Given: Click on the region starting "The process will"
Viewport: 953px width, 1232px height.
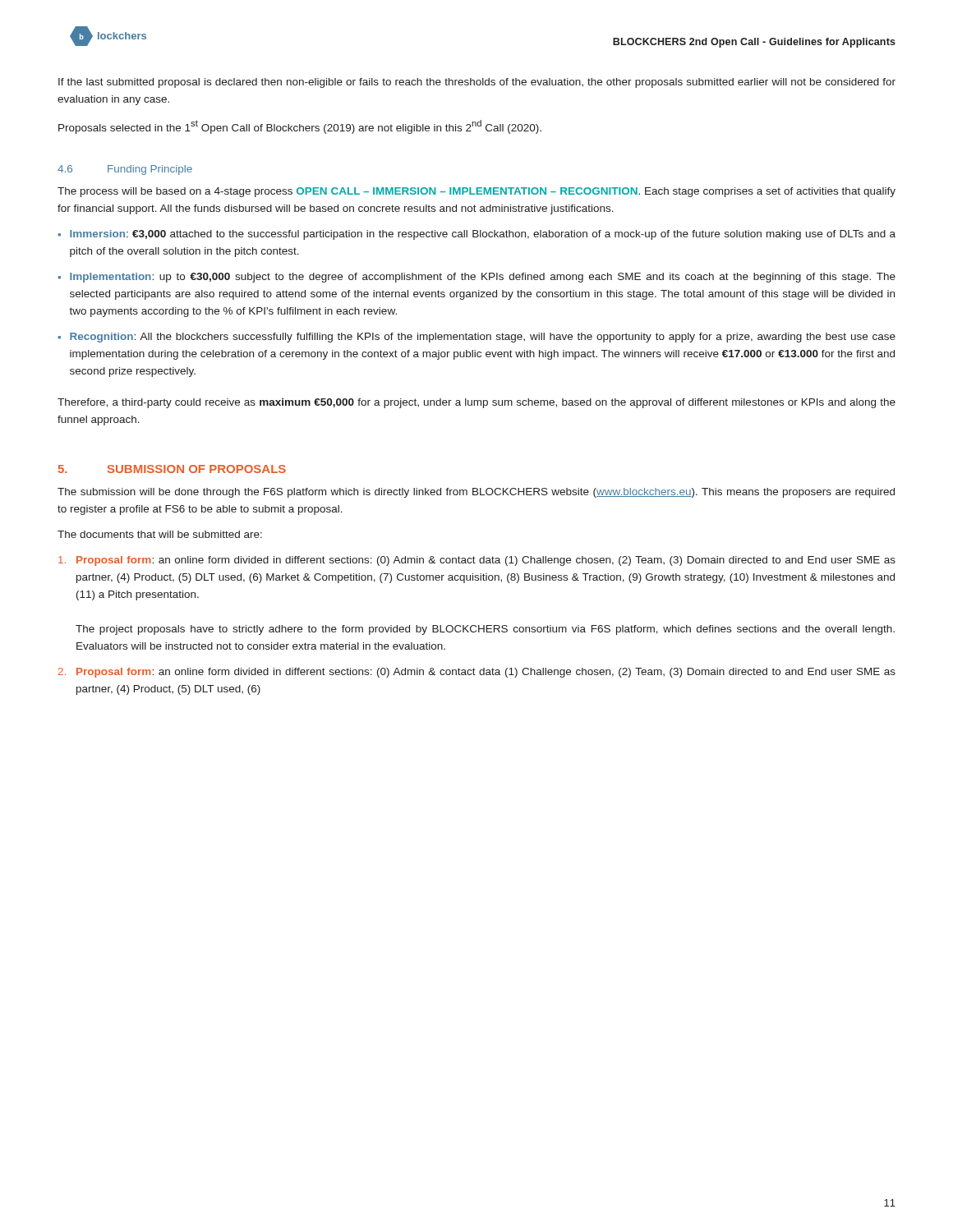Looking at the screenshot, I should [x=476, y=200].
